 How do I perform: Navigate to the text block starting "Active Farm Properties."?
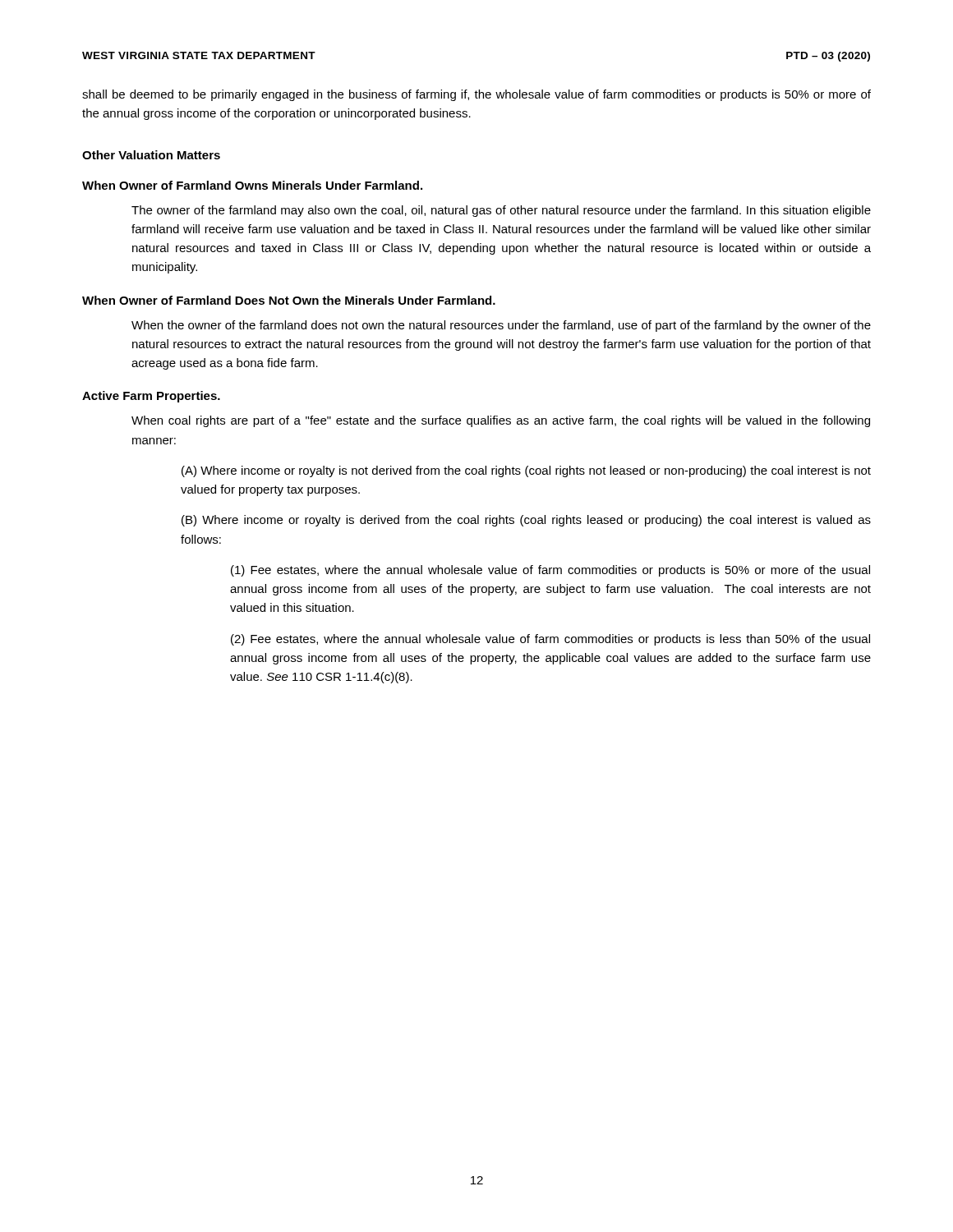(x=151, y=396)
